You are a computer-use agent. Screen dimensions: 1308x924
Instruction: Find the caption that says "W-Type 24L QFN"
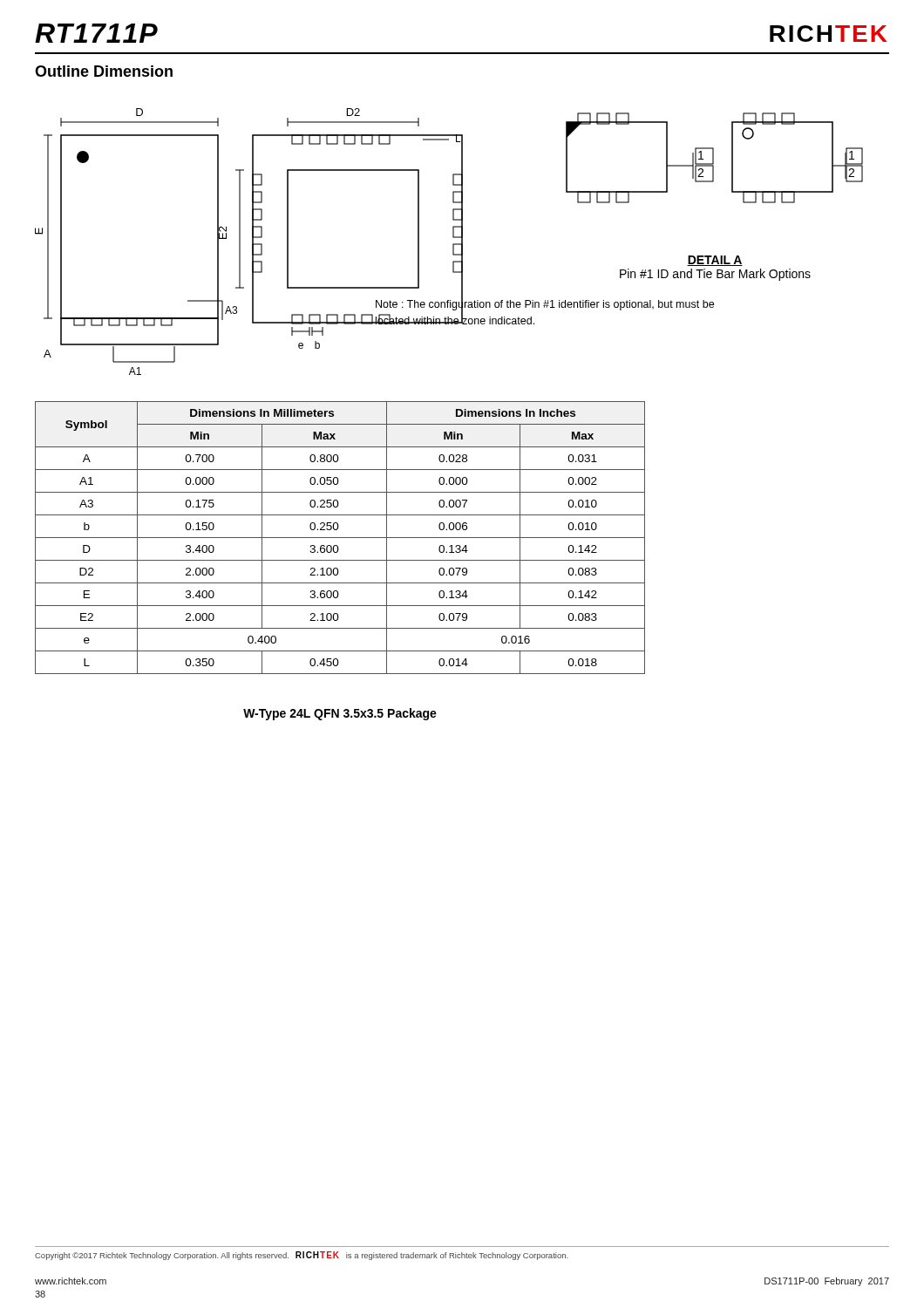click(x=340, y=713)
